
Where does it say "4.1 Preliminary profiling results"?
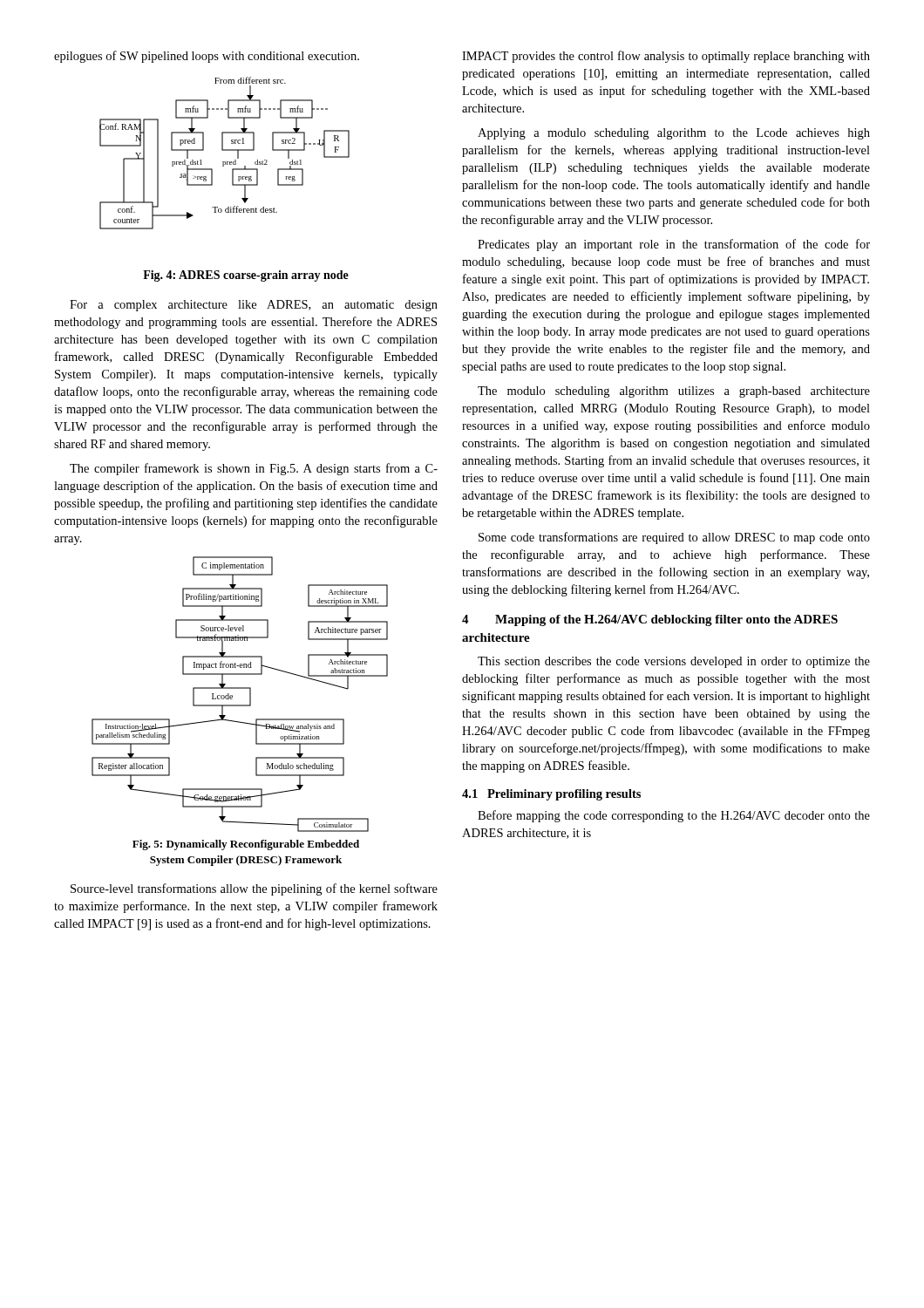[552, 794]
